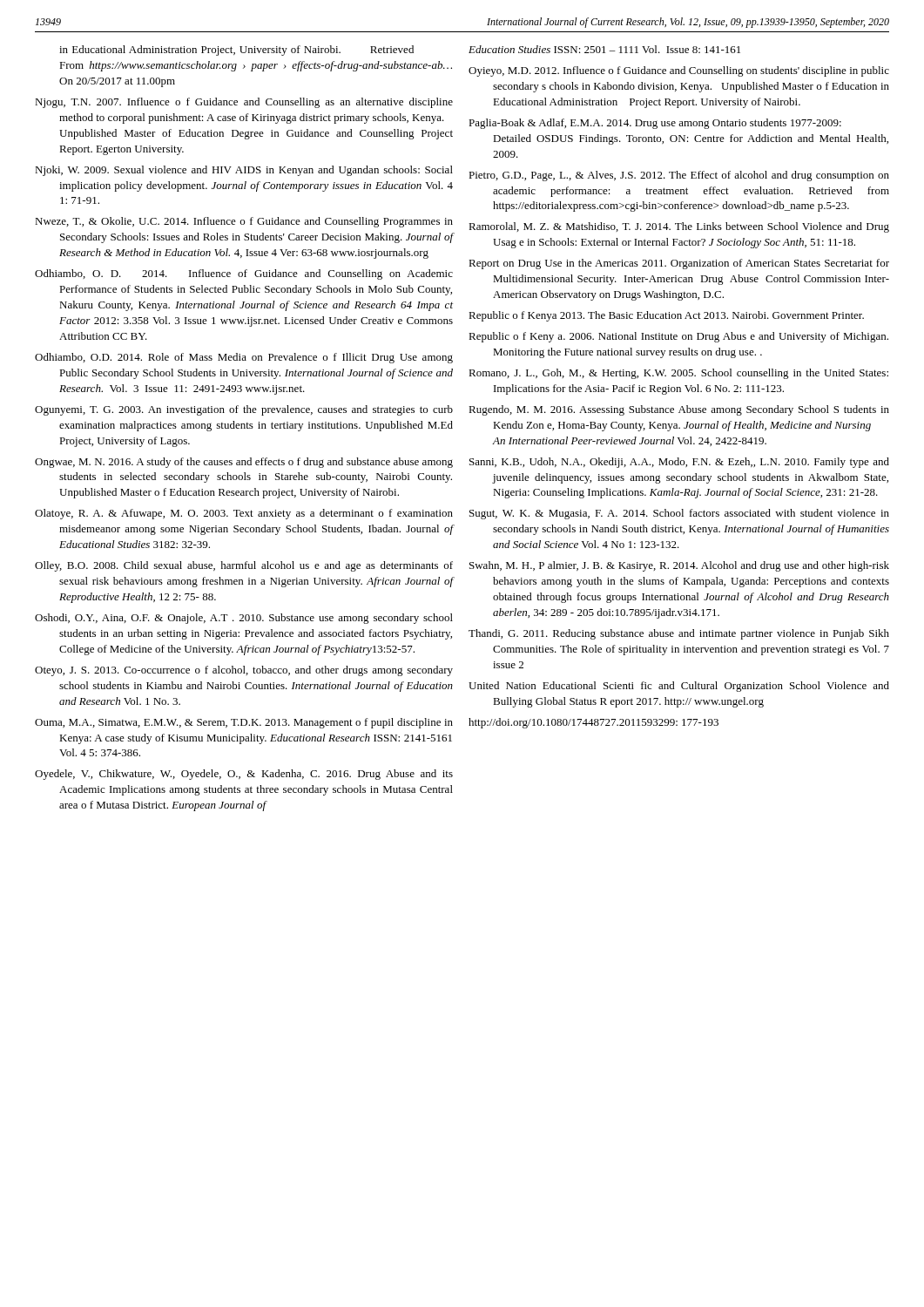Find the list item that reads "Oyieyo, M.D. 2012. Influence o f Guidance"

tap(679, 86)
